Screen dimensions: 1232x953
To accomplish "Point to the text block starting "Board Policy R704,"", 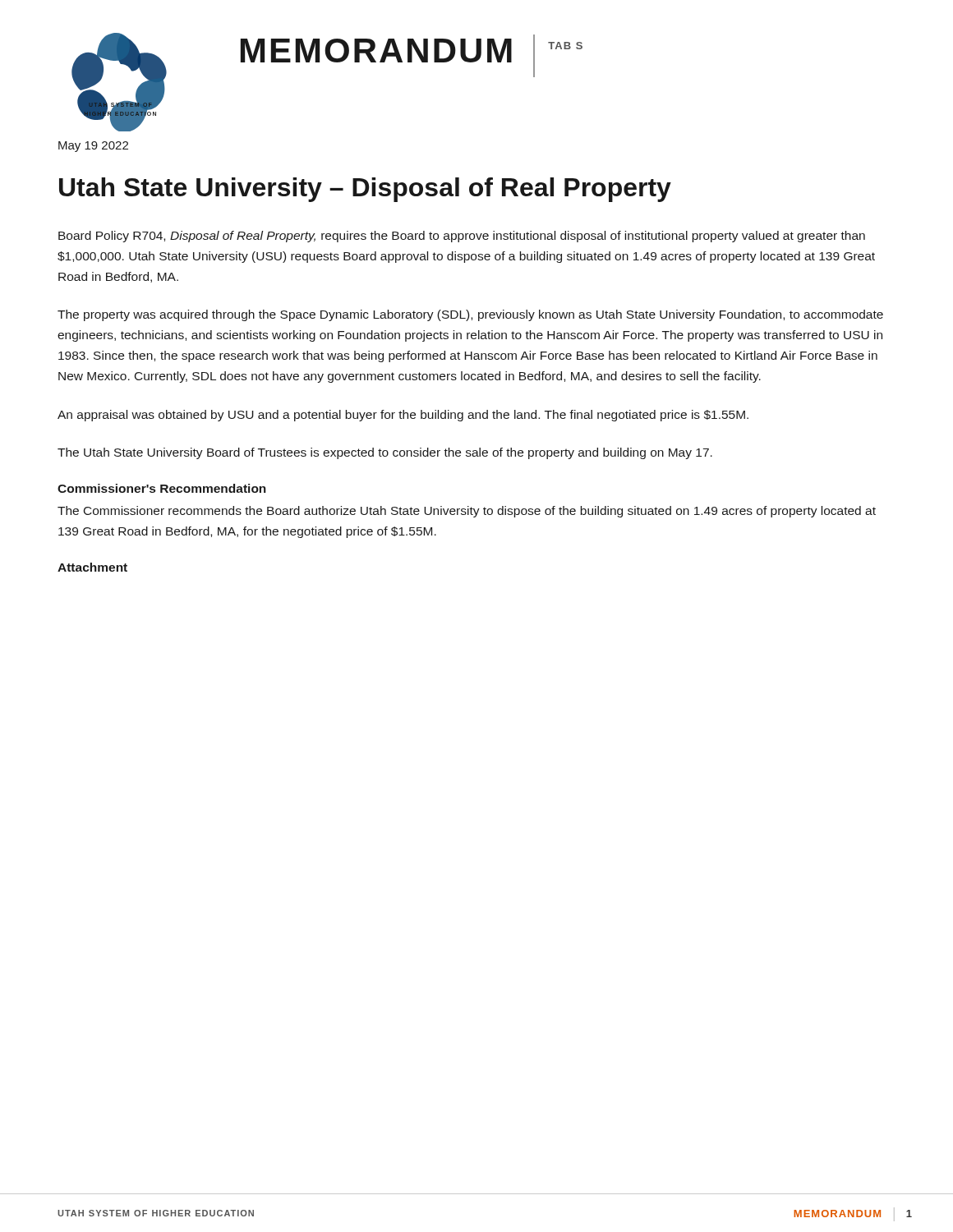I will pos(466,256).
